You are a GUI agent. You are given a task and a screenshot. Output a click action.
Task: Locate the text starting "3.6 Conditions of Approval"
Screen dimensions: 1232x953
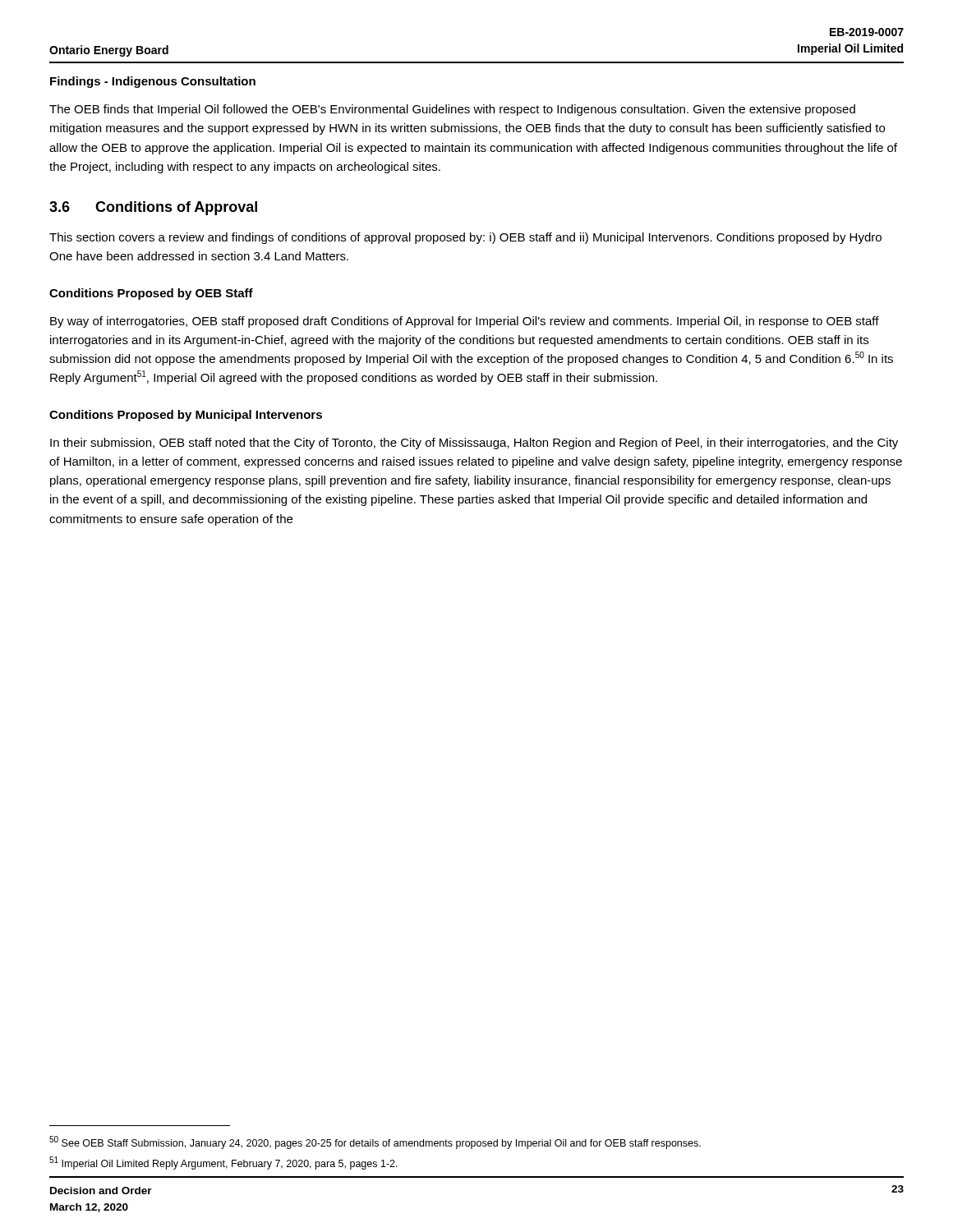point(154,207)
